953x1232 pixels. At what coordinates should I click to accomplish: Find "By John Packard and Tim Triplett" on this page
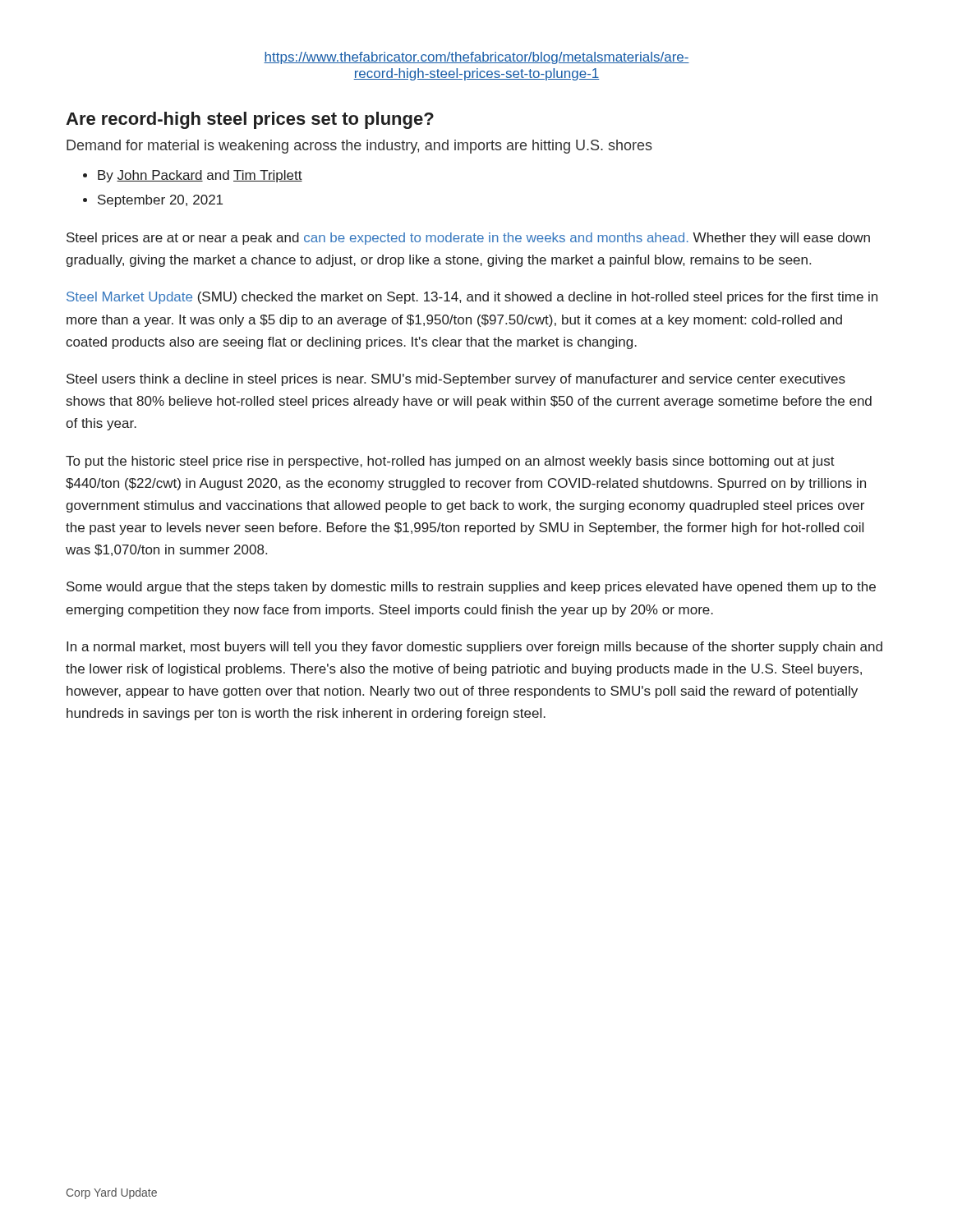click(x=199, y=175)
